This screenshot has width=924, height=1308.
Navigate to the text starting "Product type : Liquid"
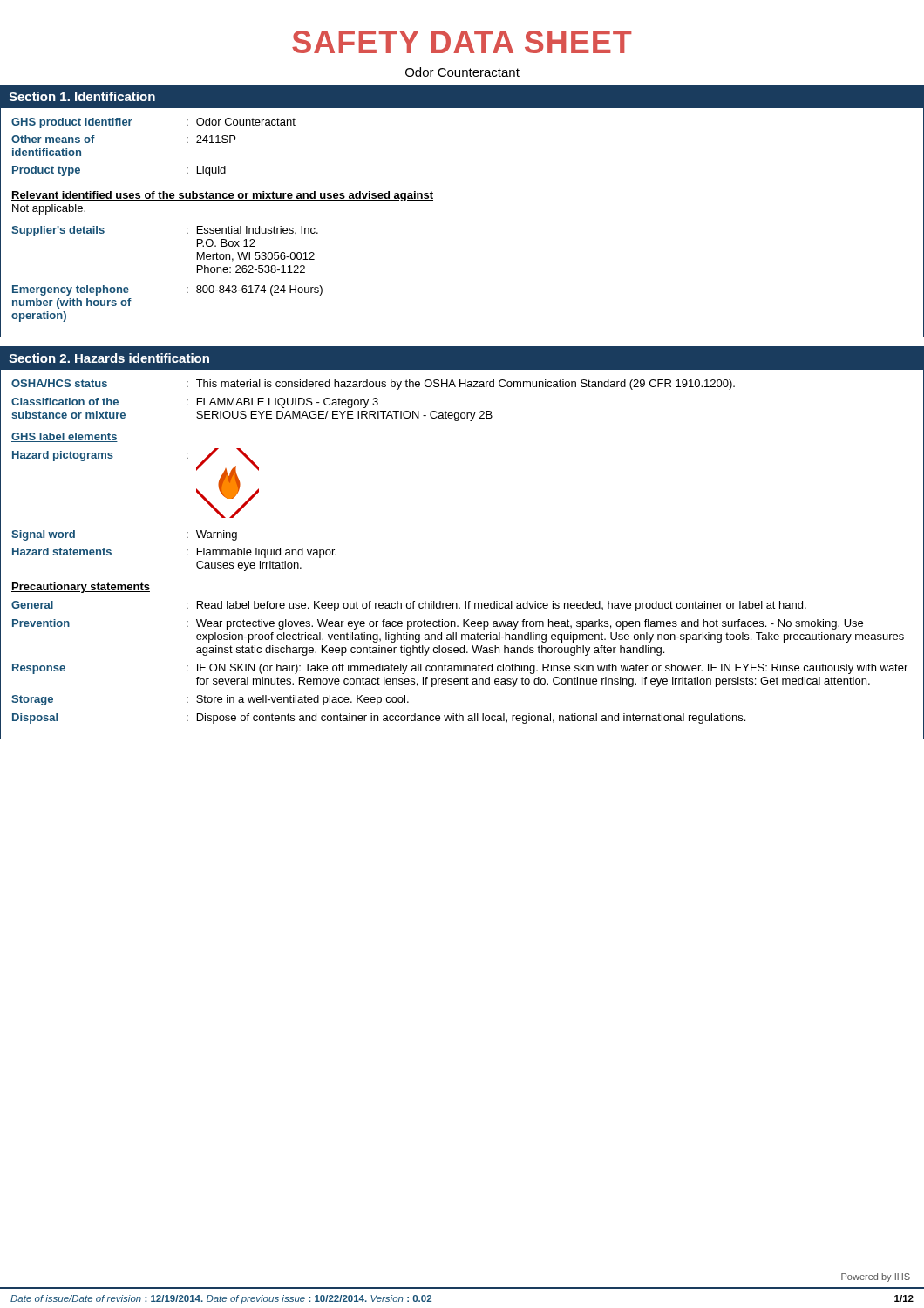(x=46, y=170)
